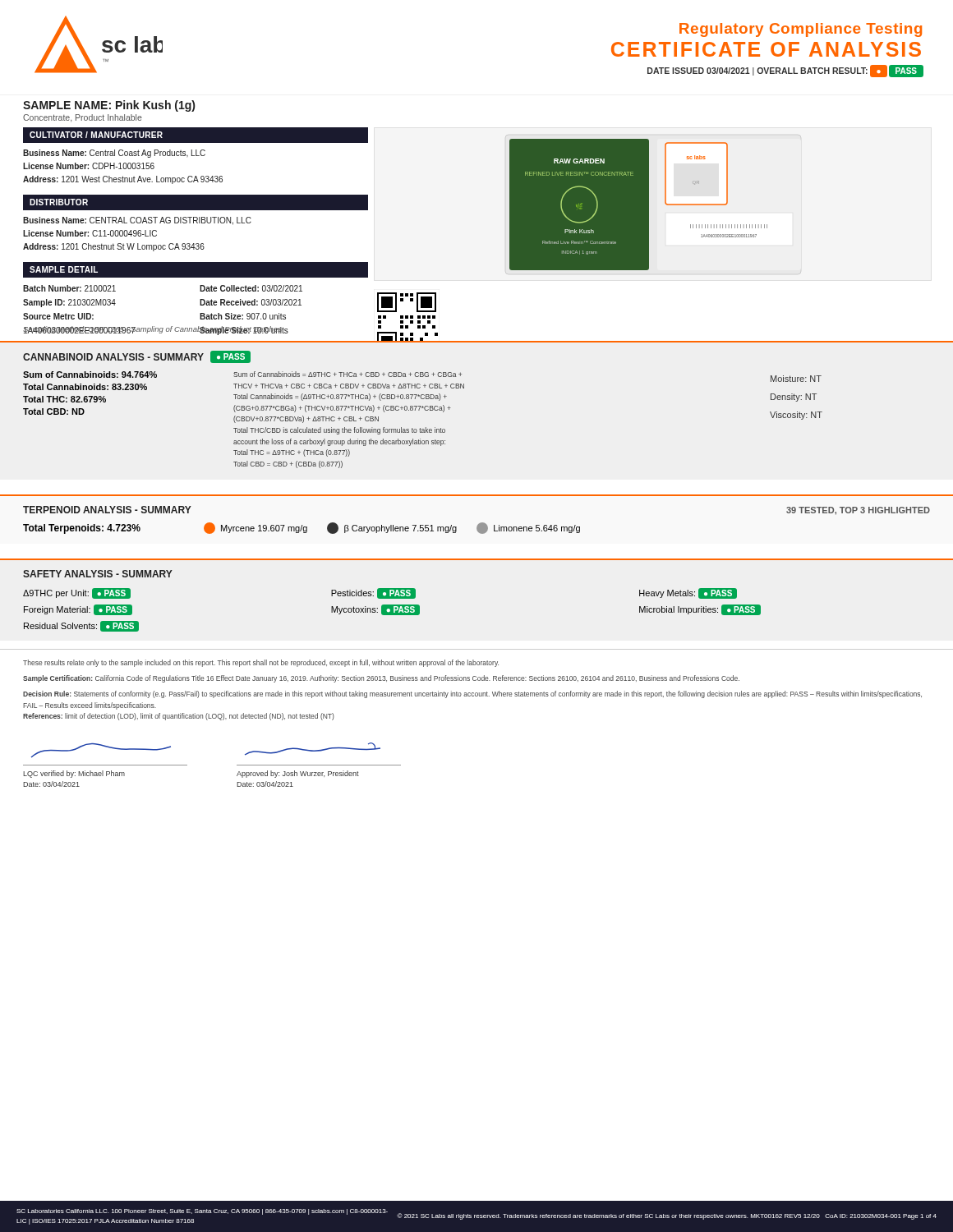Find the text that says "Approved by: Josh Wurzer, President Date: 03/04/2021"
This screenshot has height=1232, width=953.
[x=298, y=779]
